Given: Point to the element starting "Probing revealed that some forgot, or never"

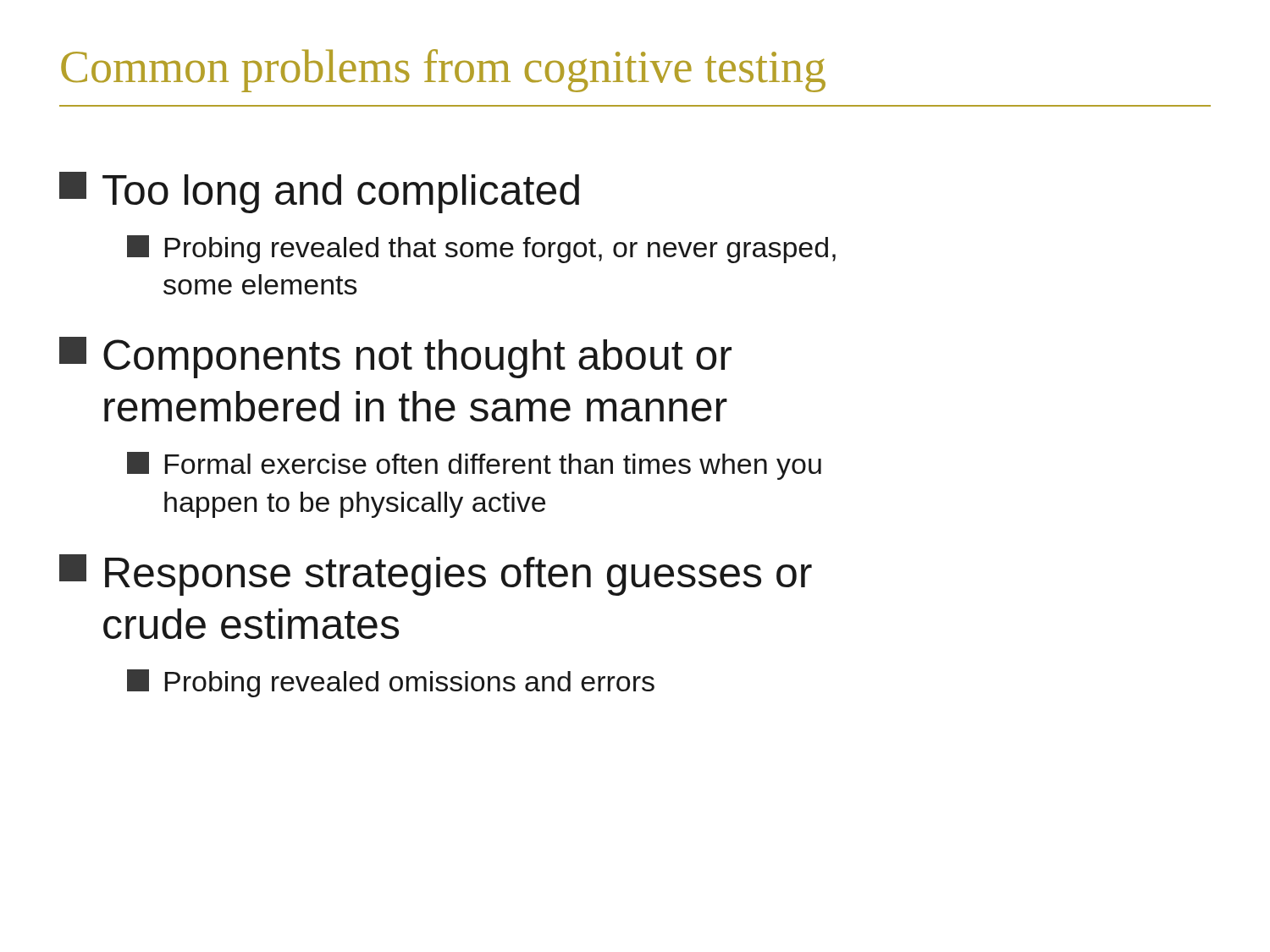Looking at the screenshot, I should [x=482, y=266].
